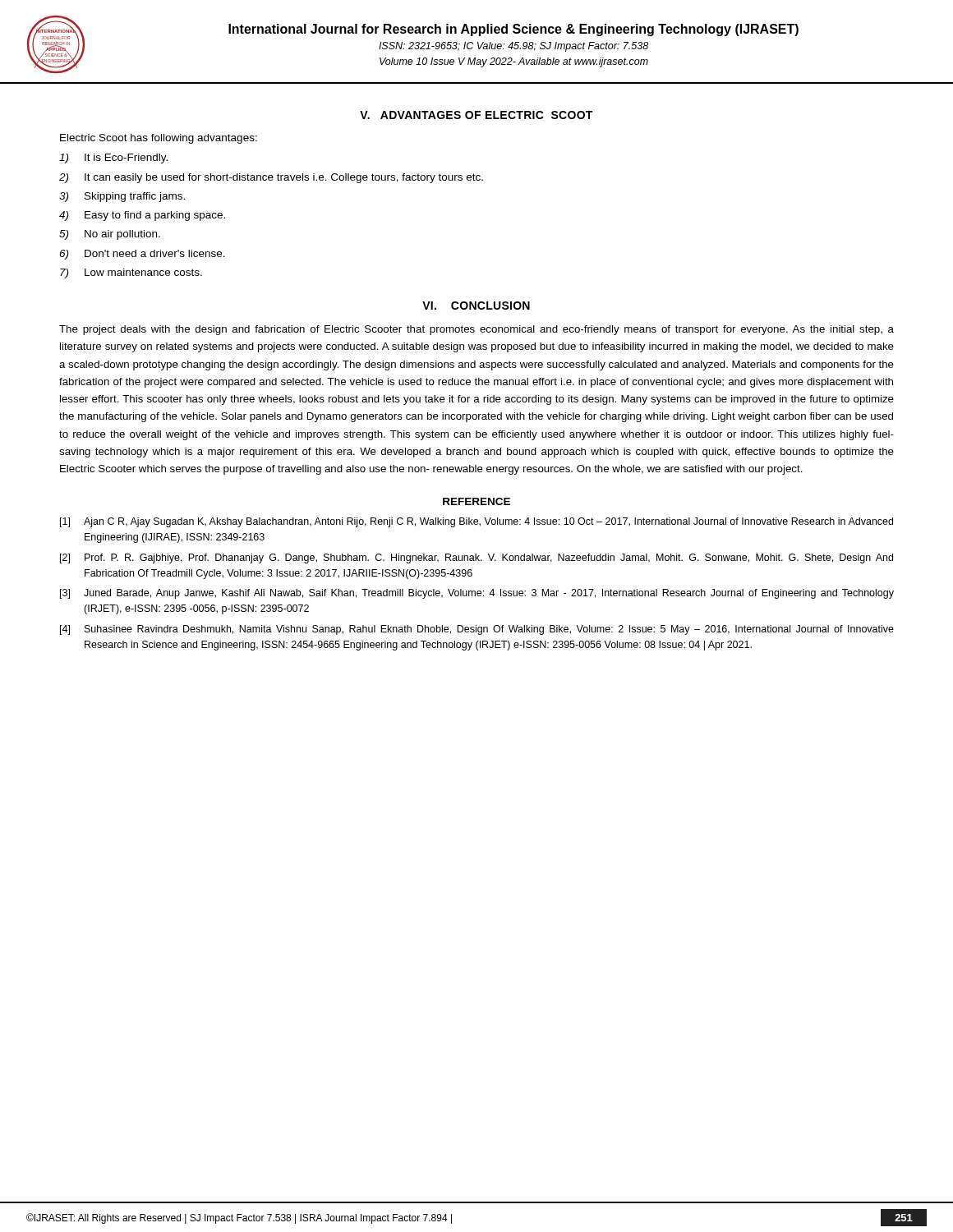953x1232 pixels.
Task: Point to "V. ADVANTAGES OF ELECTRIC SCOOT"
Action: click(x=476, y=115)
